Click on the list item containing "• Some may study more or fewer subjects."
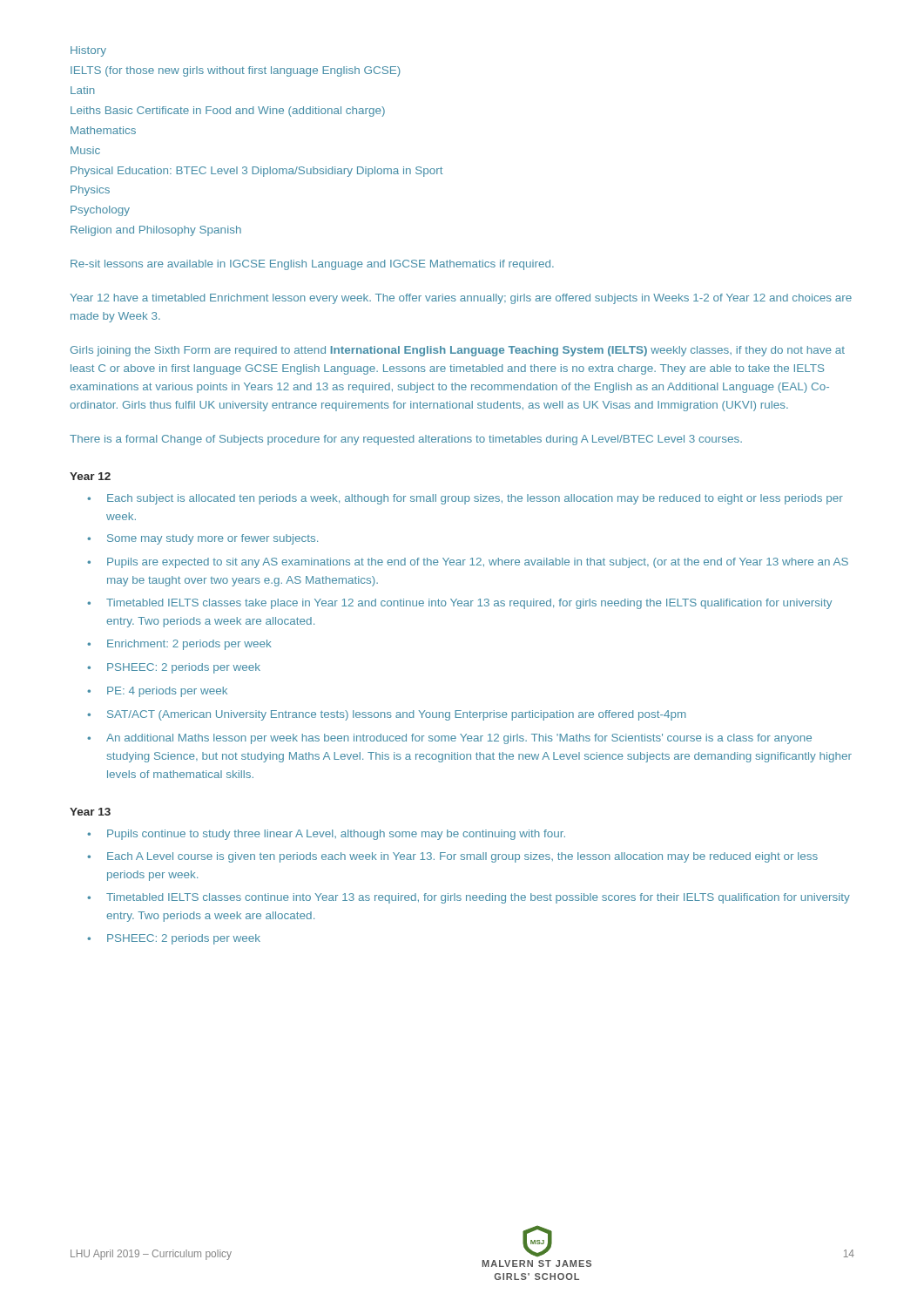This screenshot has height=1307, width=924. click(x=202, y=539)
